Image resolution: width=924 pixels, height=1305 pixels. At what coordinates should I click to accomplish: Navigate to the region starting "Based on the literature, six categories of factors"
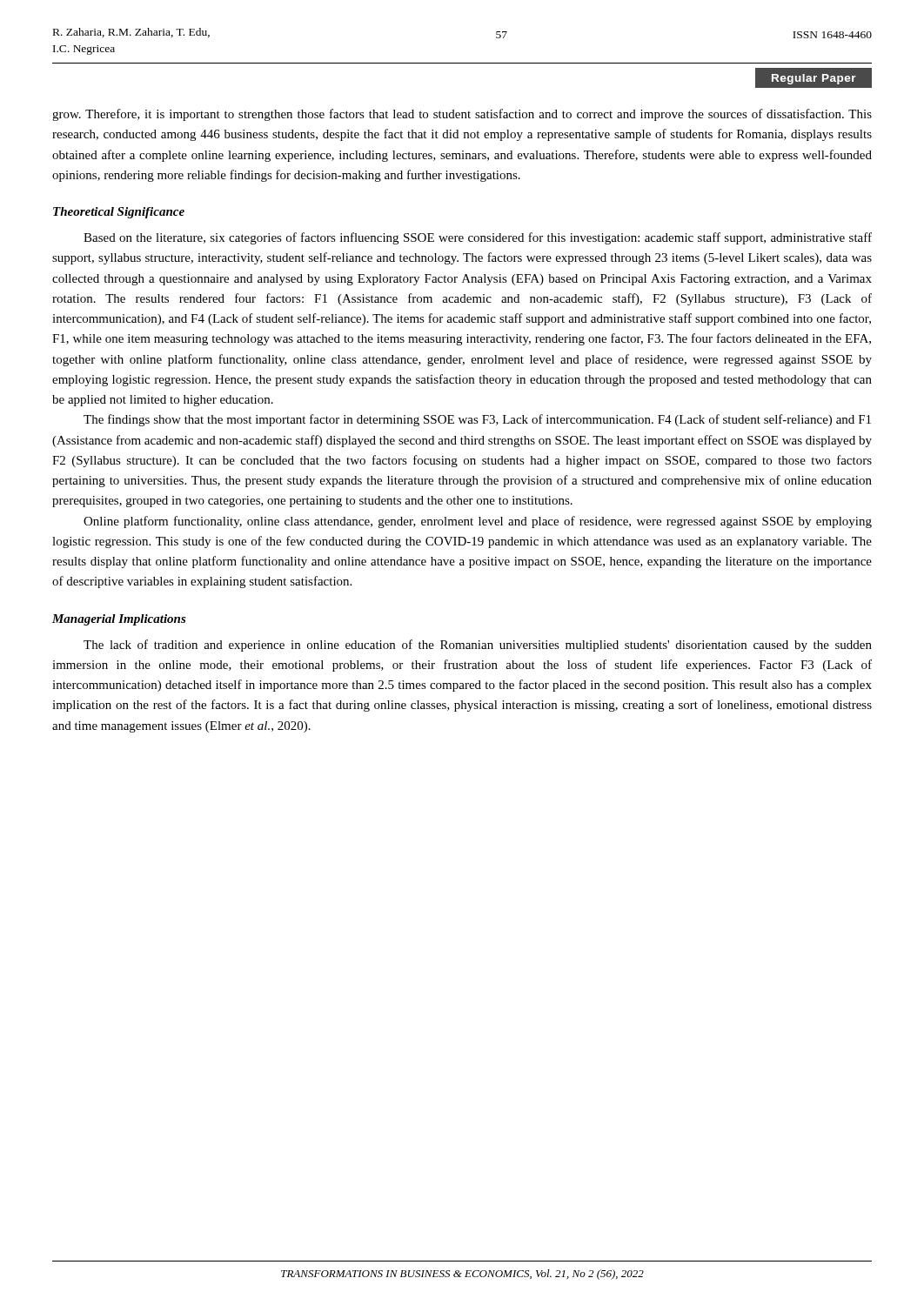[x=462, y=318]
